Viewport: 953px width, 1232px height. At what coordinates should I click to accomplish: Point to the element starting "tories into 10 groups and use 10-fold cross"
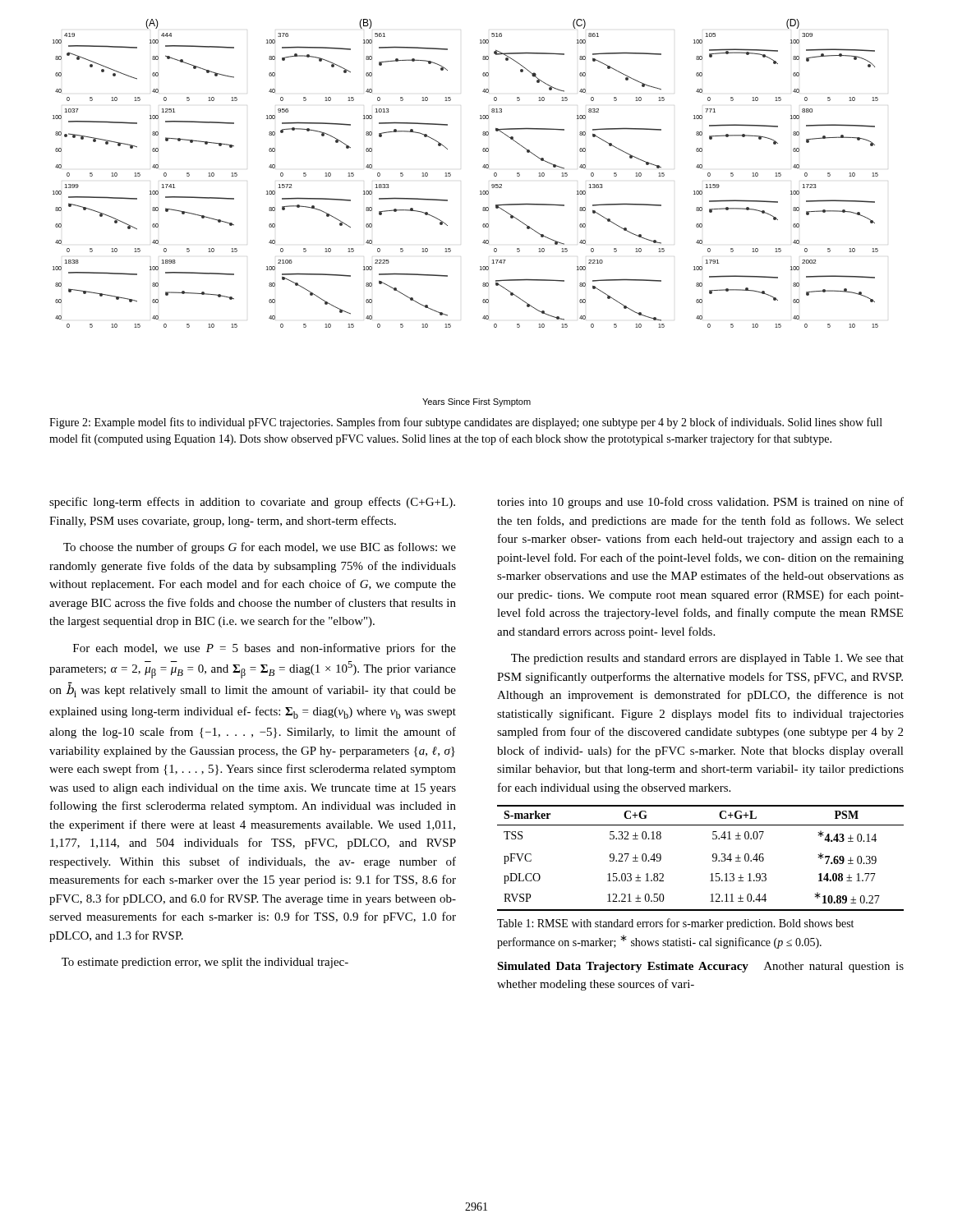[700, 567]
